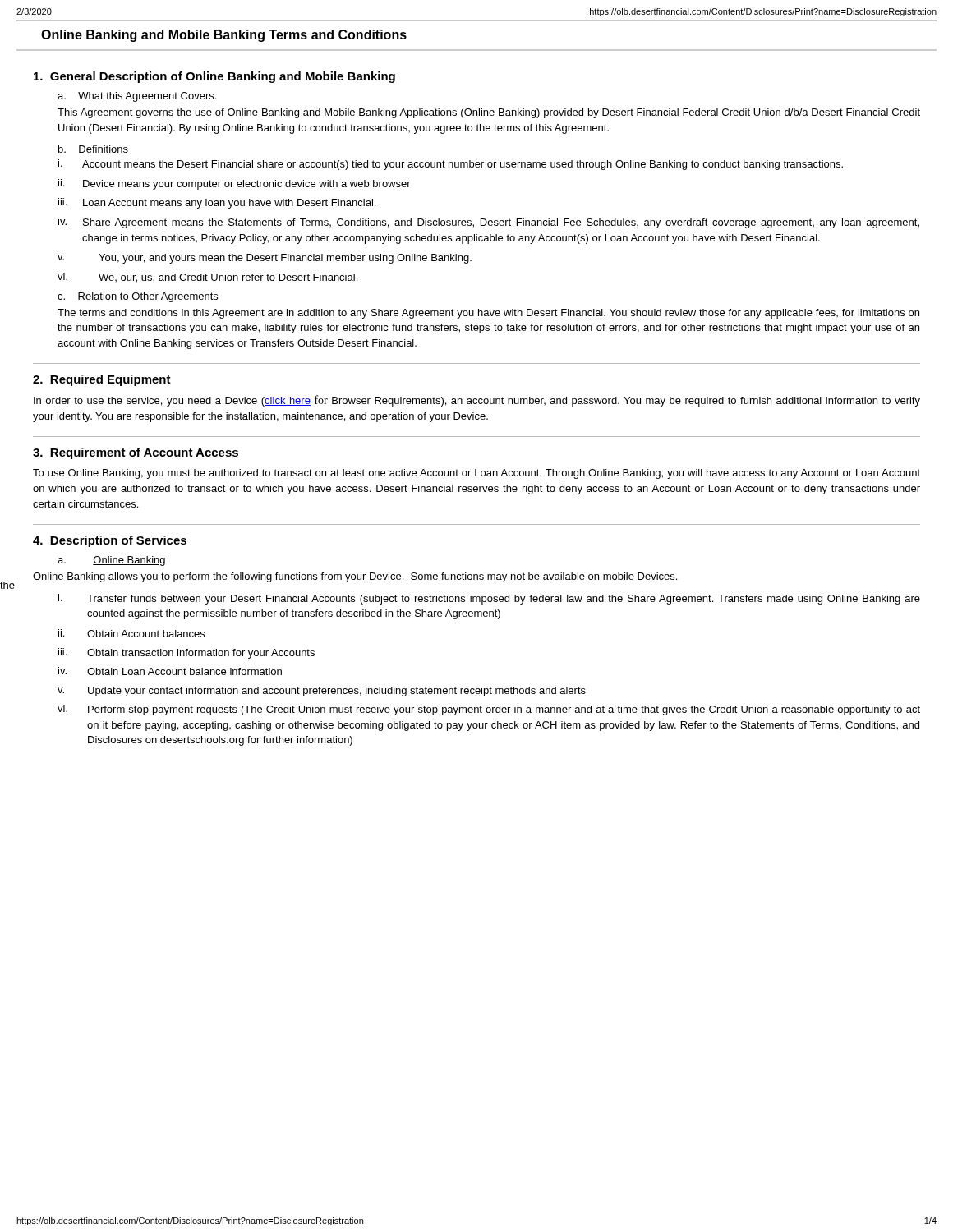The height and width of the screenshot is (1232, 953).
Task: Find the section header with the text "4. Description of Services"
Action: (110, 540)
